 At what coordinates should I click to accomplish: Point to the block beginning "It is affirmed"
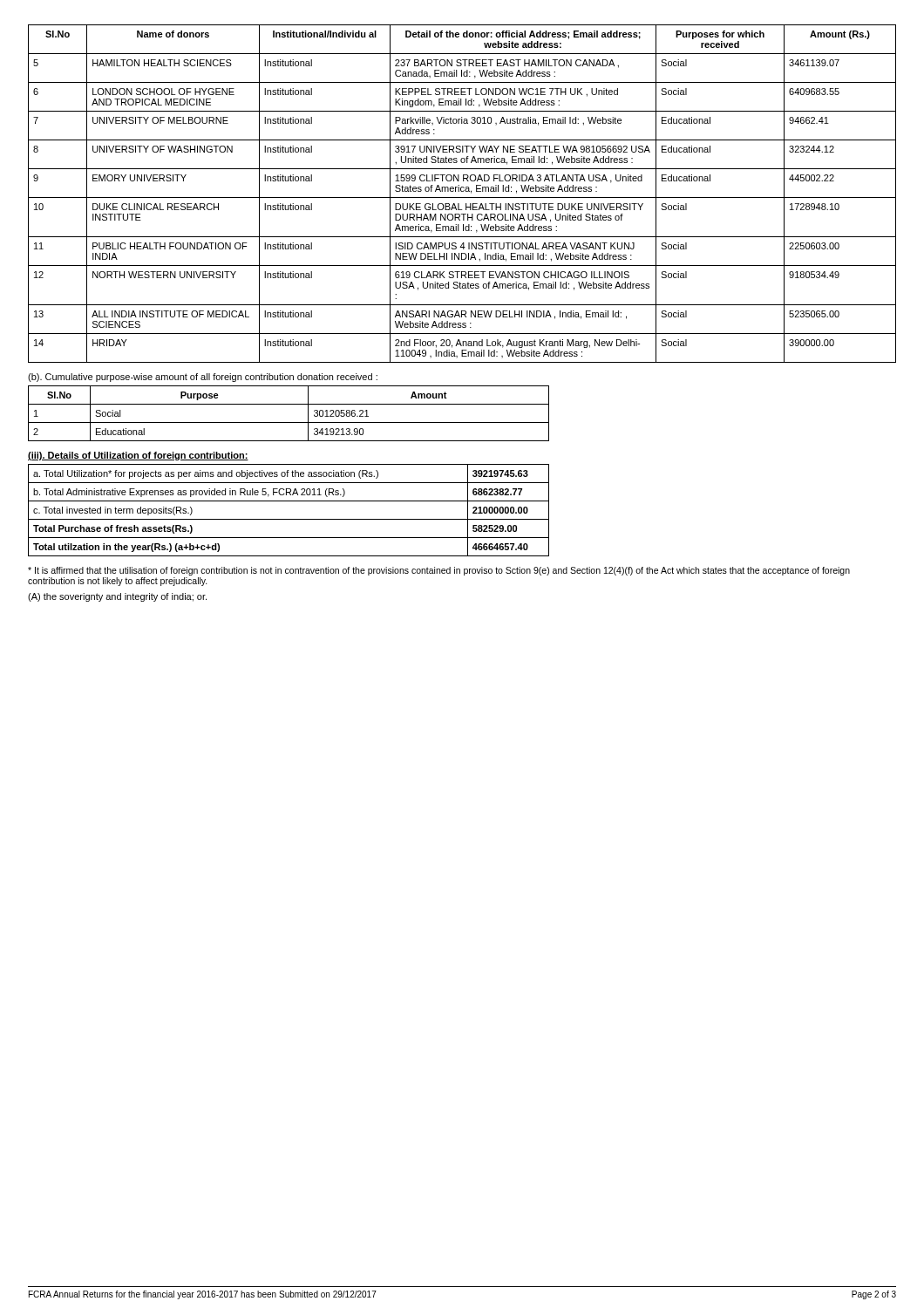tap(439, 576)
